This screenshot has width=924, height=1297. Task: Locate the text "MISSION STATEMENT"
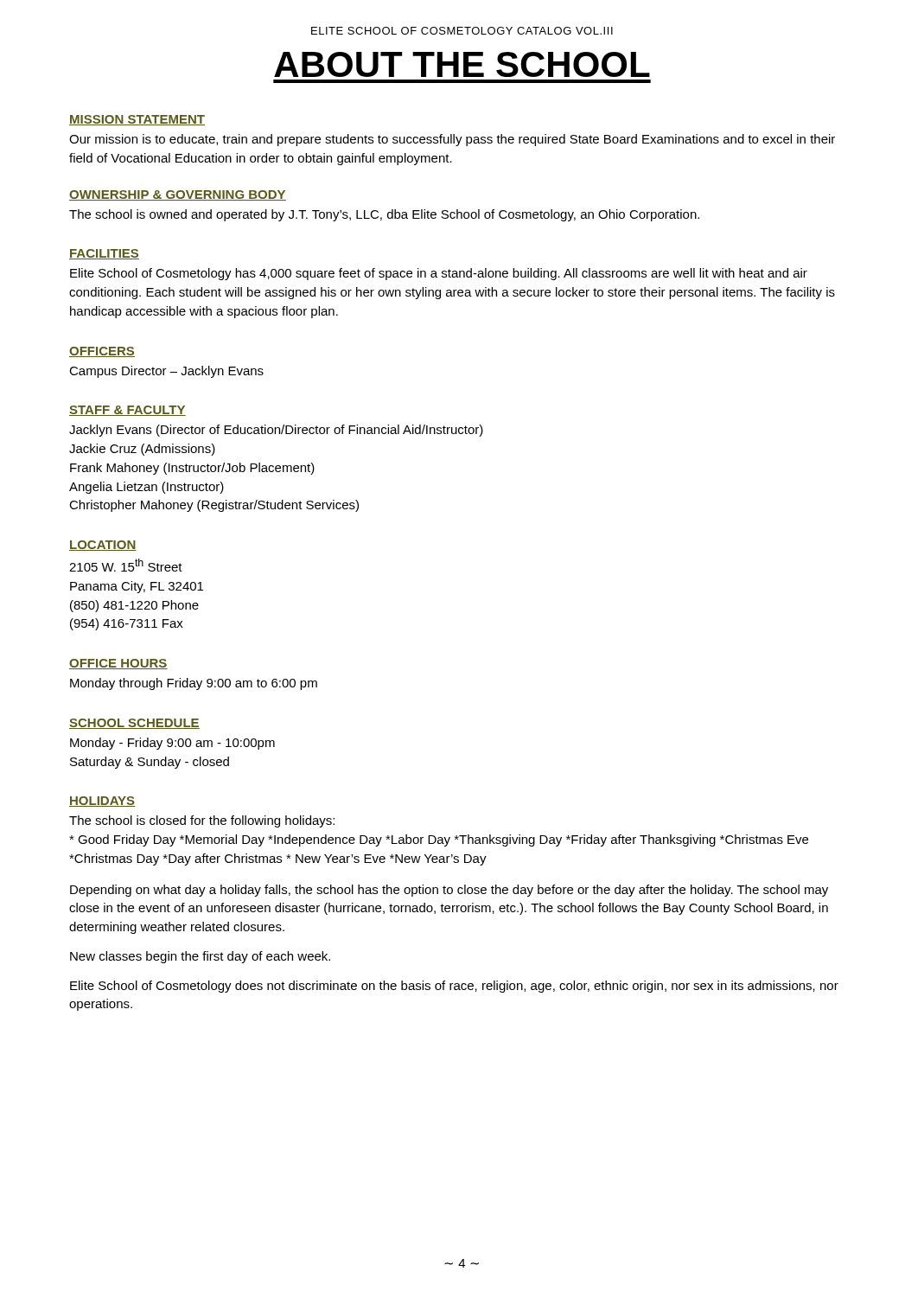pos(137,119)
